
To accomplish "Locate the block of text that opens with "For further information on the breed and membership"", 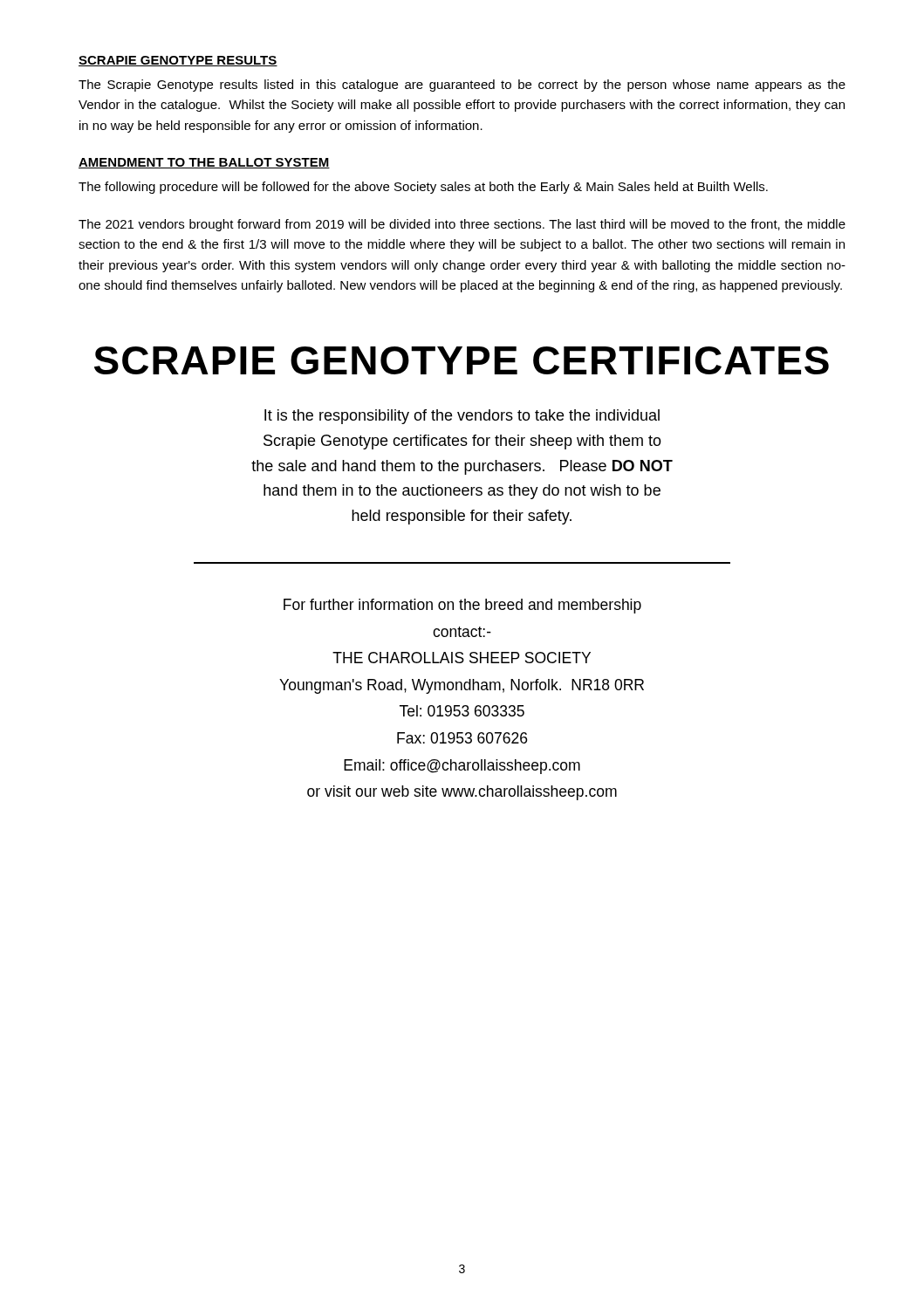I will pyautogui.click(x=462, y=698).
